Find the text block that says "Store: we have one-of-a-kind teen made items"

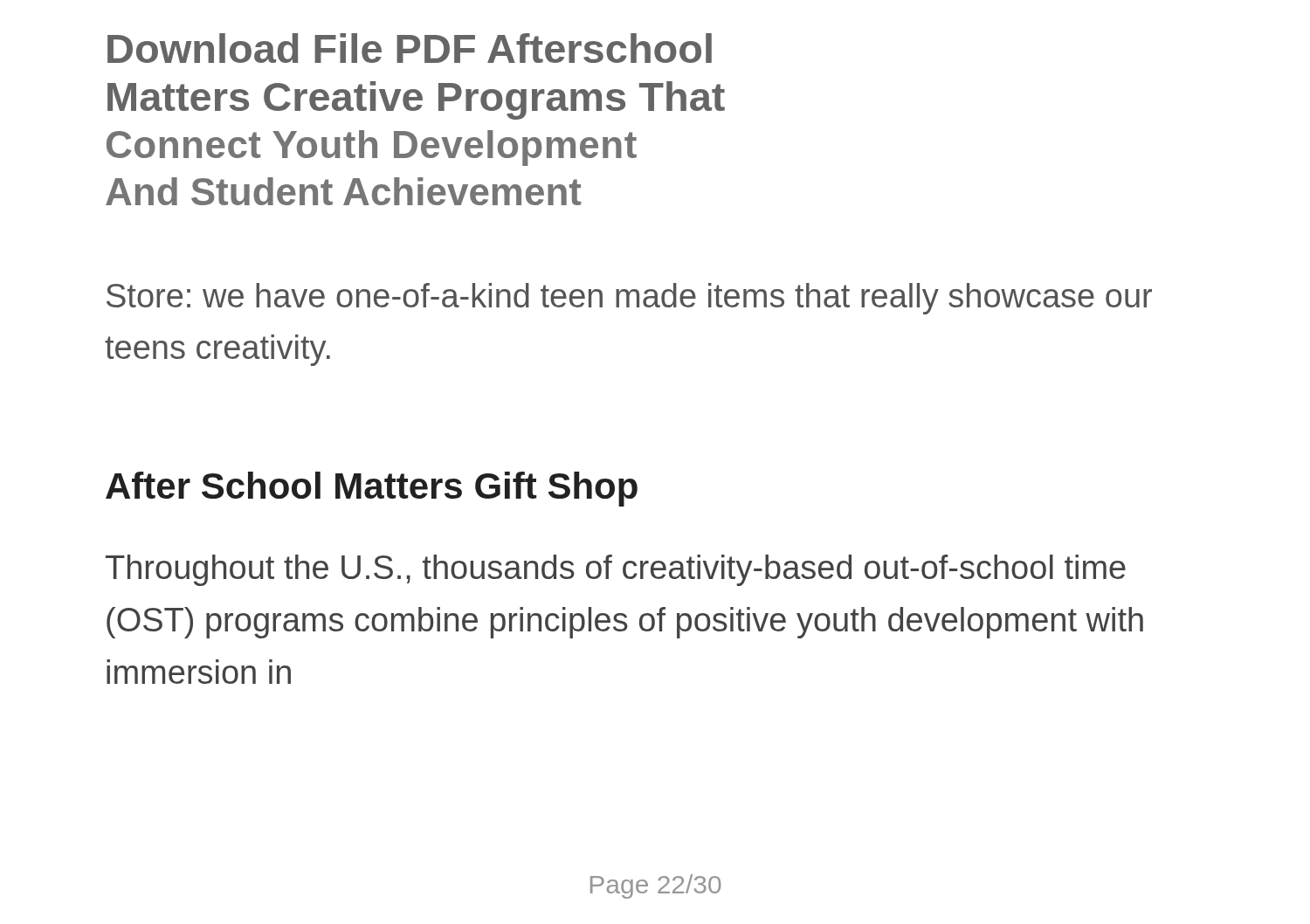click(x=655, y=322)
